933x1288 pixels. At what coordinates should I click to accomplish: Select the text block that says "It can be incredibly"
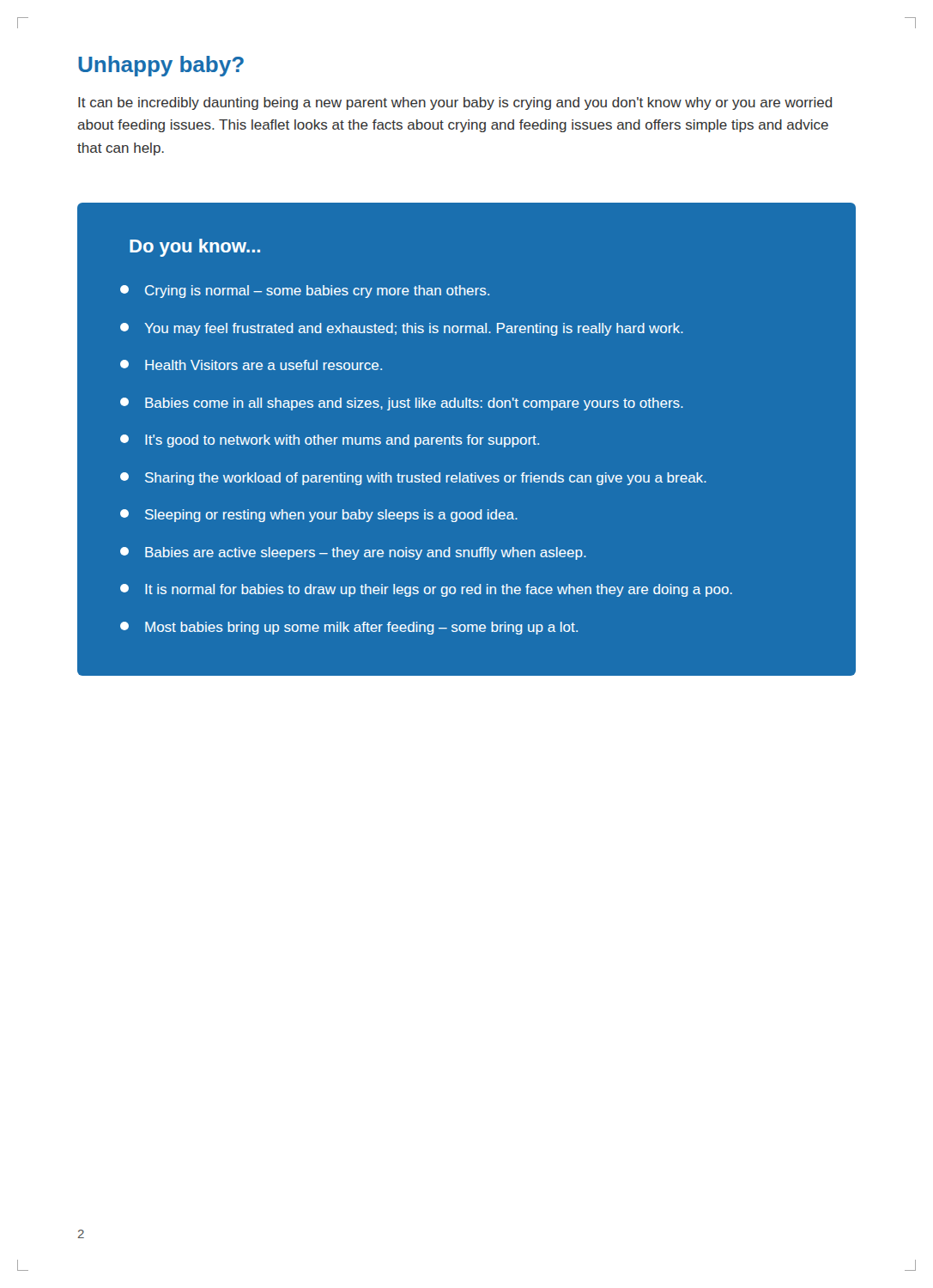tap(455, 125)
